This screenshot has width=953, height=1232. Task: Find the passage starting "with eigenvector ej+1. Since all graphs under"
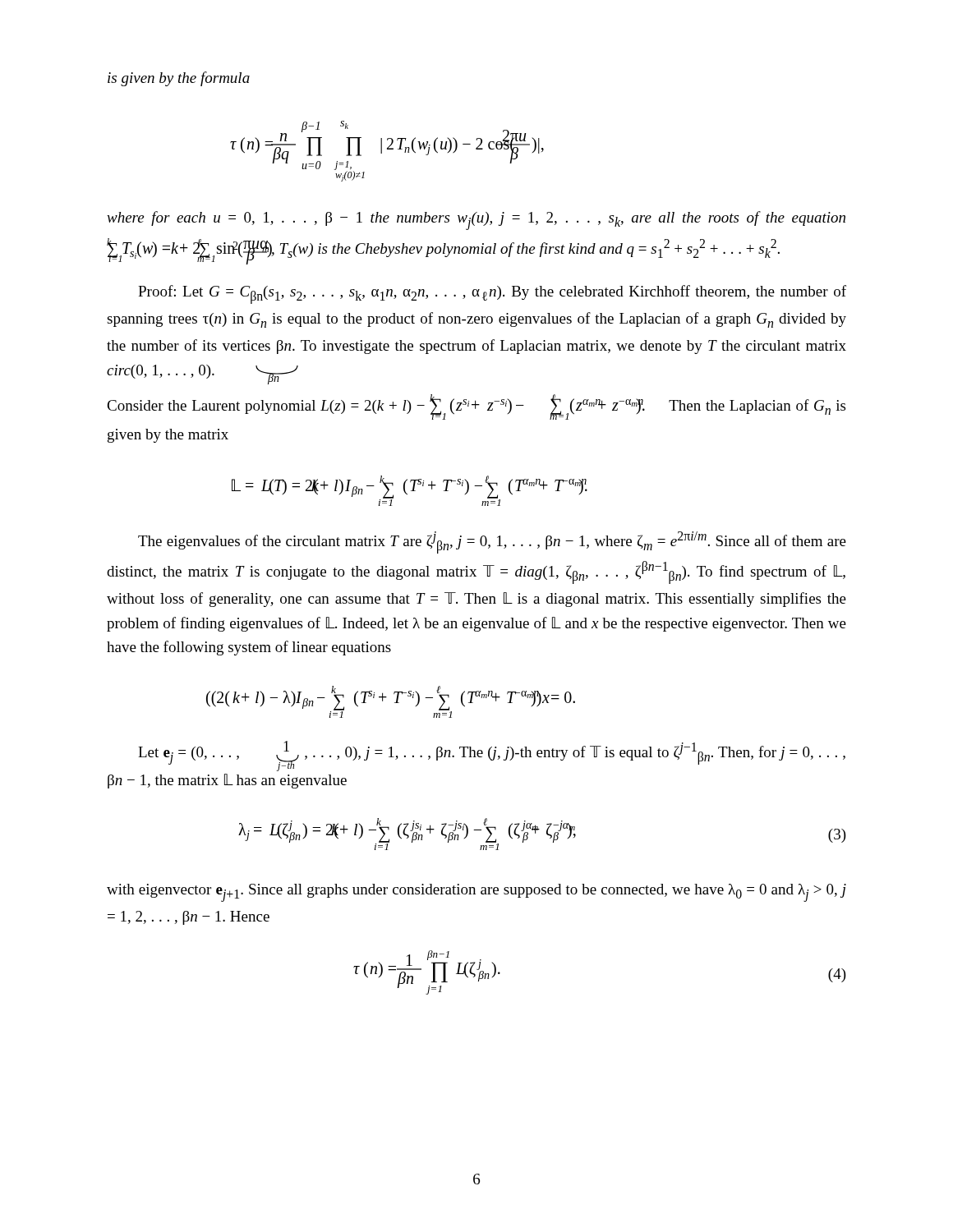(x=476, y=903)
